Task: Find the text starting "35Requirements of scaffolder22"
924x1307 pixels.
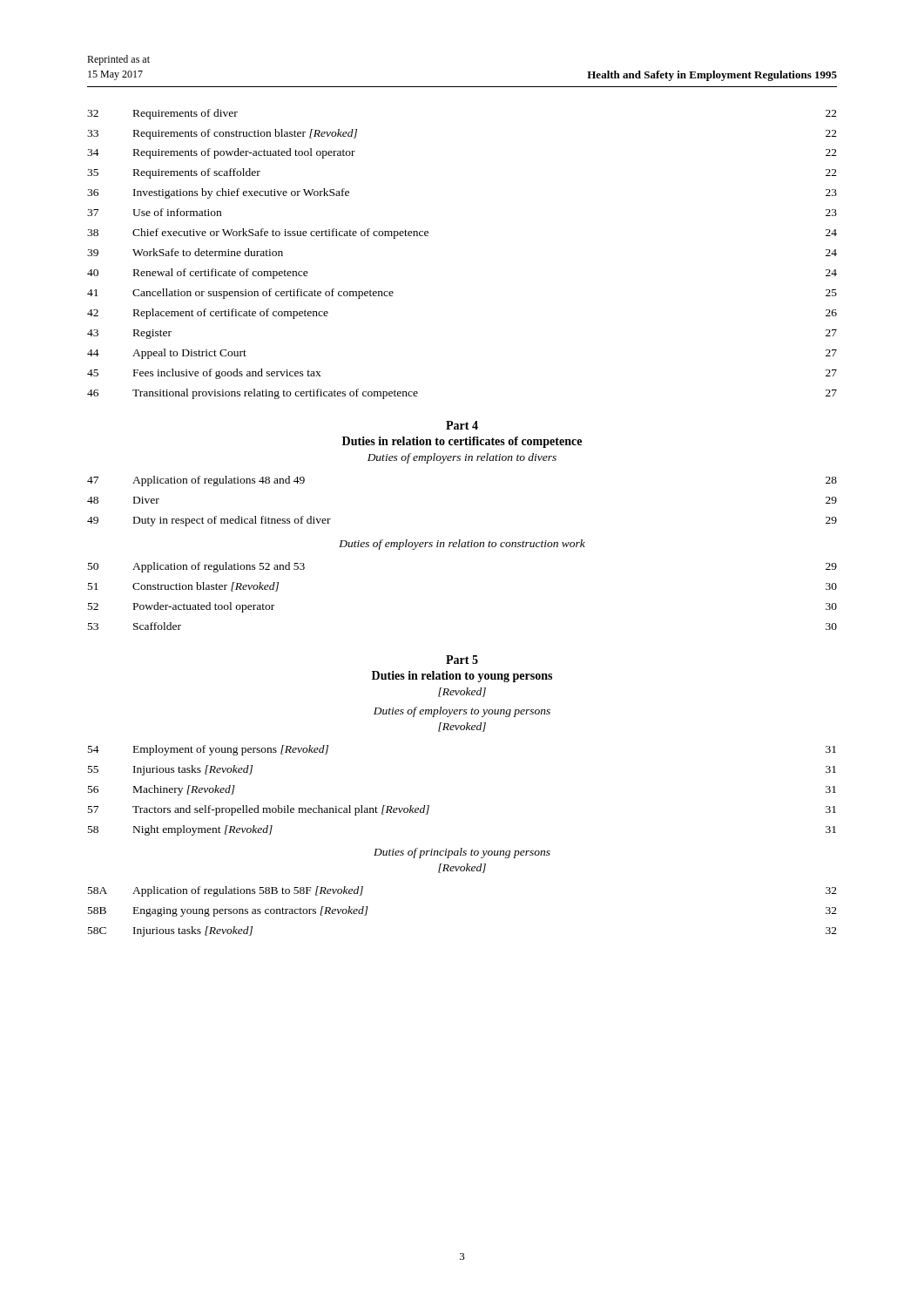Action: [x=191, y=173]
